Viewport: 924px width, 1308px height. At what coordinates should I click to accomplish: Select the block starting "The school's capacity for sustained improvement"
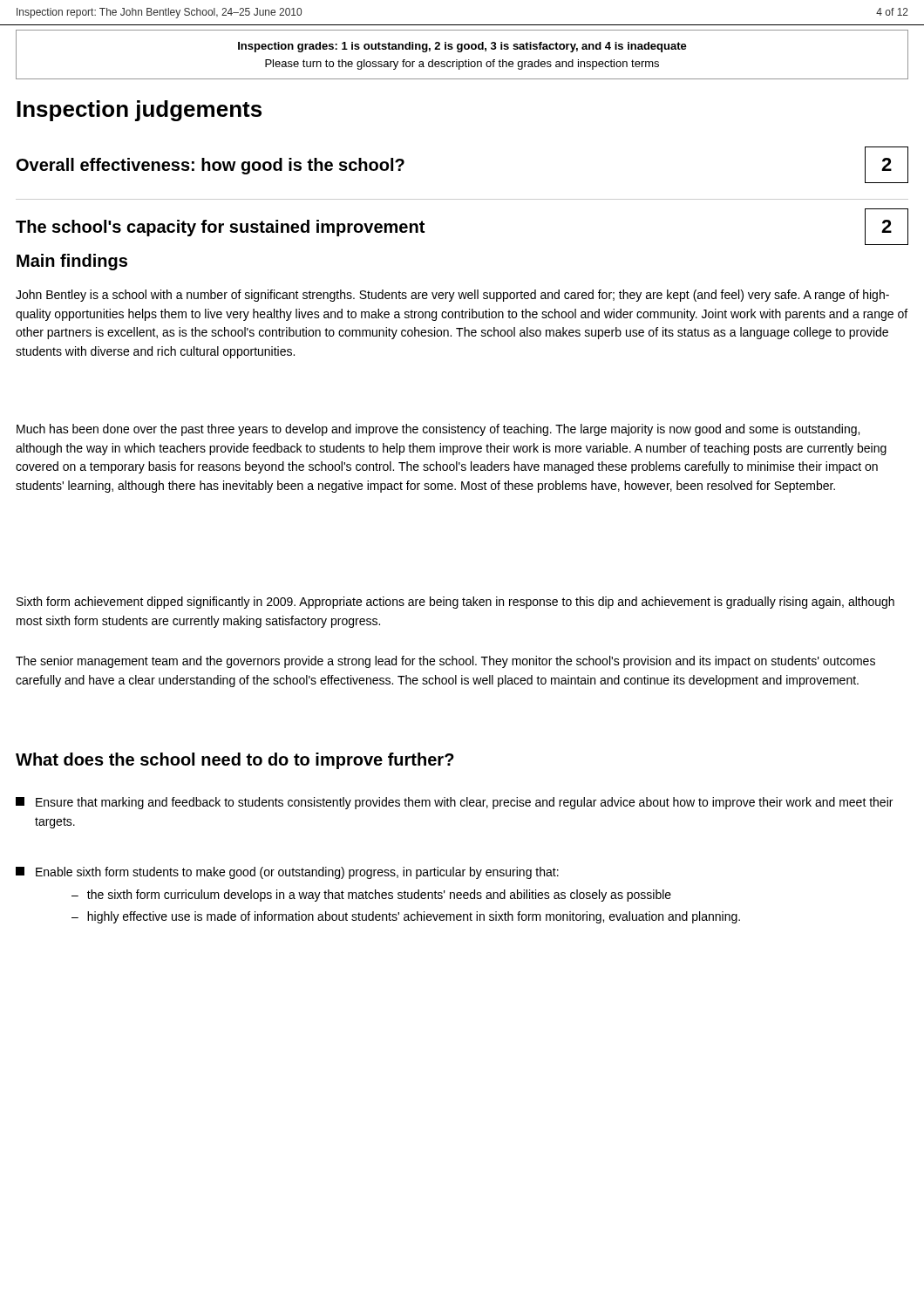pyautogui.click(x=220, y=226)
